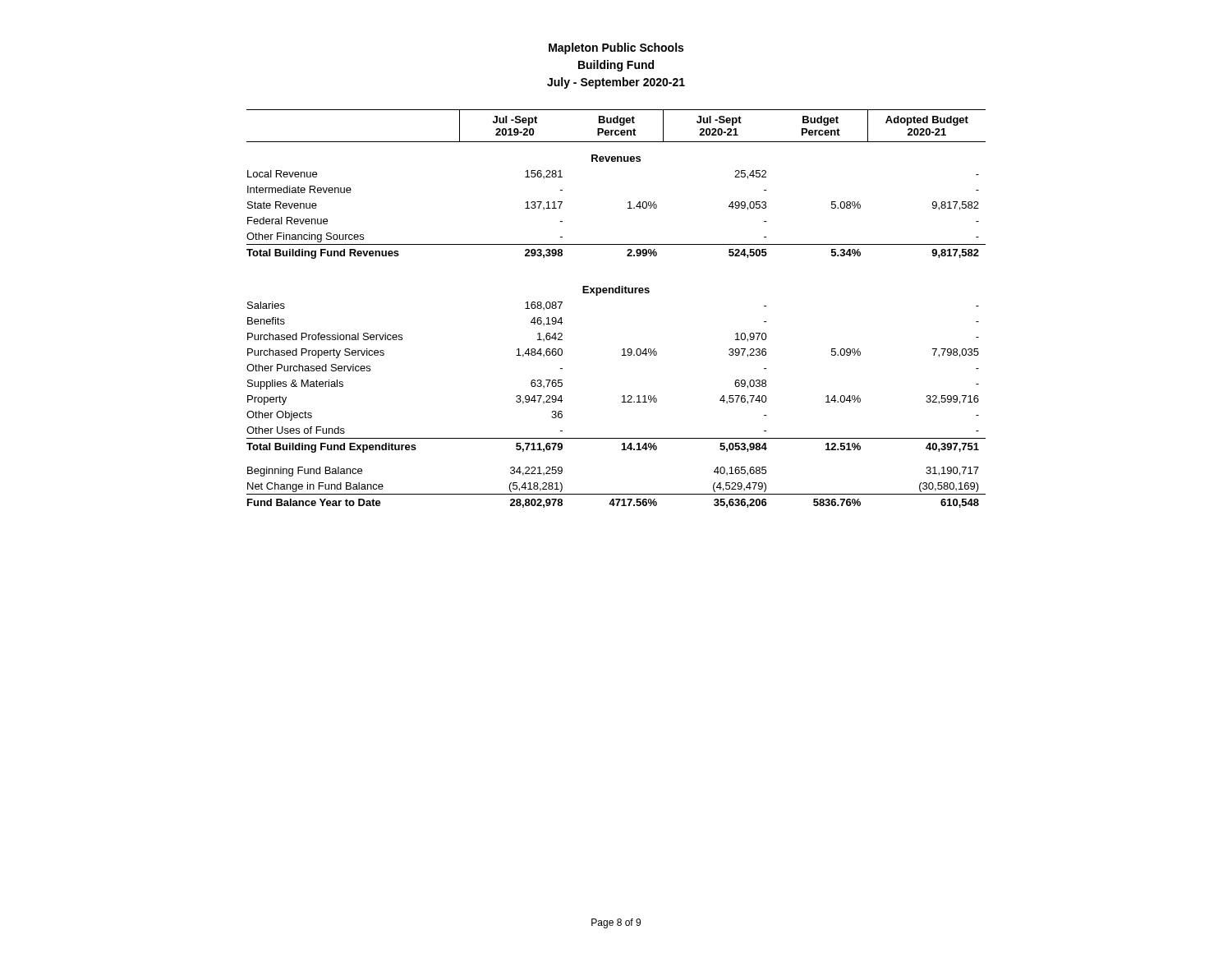Point to the block starting "Mapleton Public Schools Building"
Viewport: 1232px width, 953px height.
pos(616,65)
